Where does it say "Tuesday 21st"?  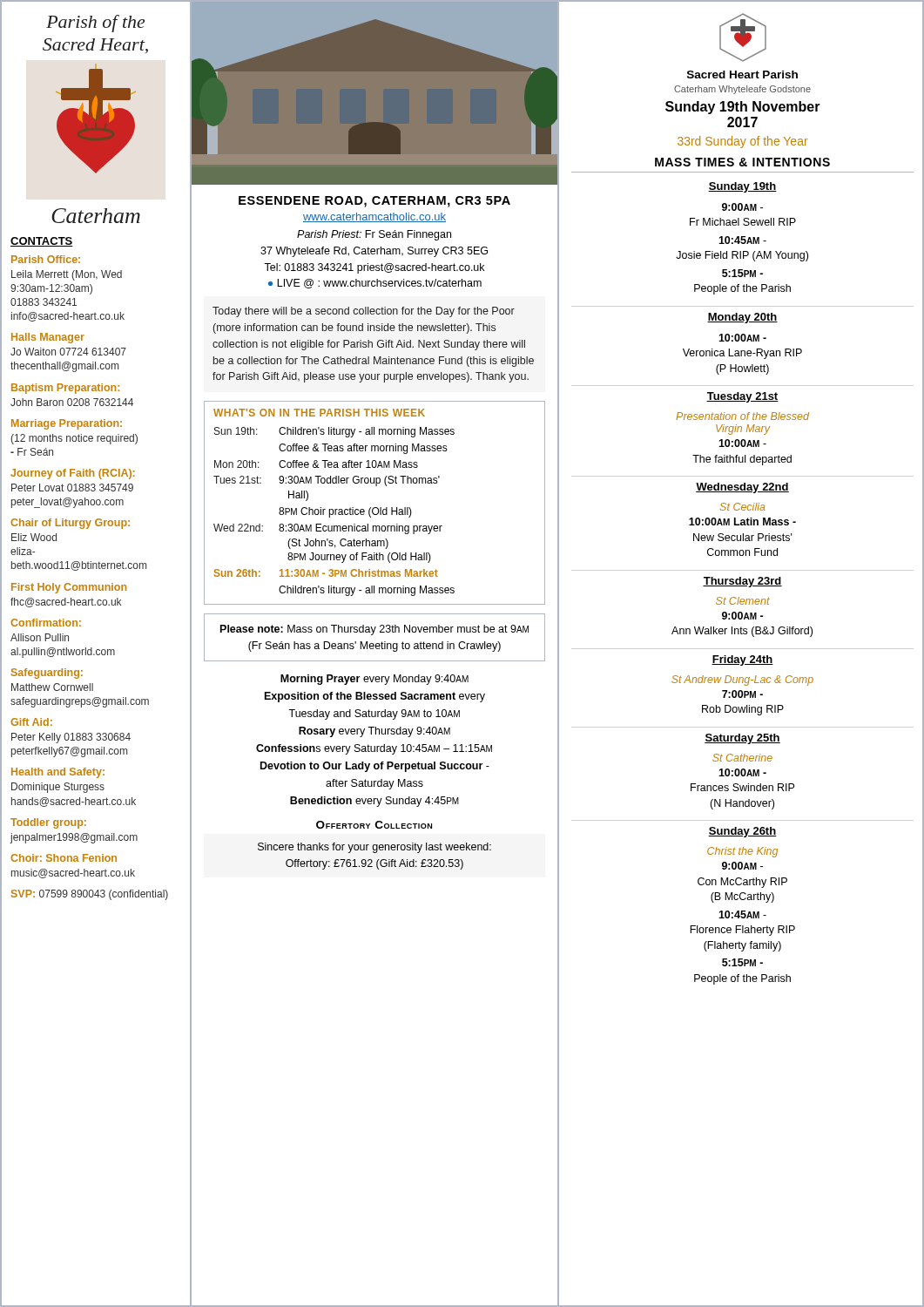(x=742, y=396)
